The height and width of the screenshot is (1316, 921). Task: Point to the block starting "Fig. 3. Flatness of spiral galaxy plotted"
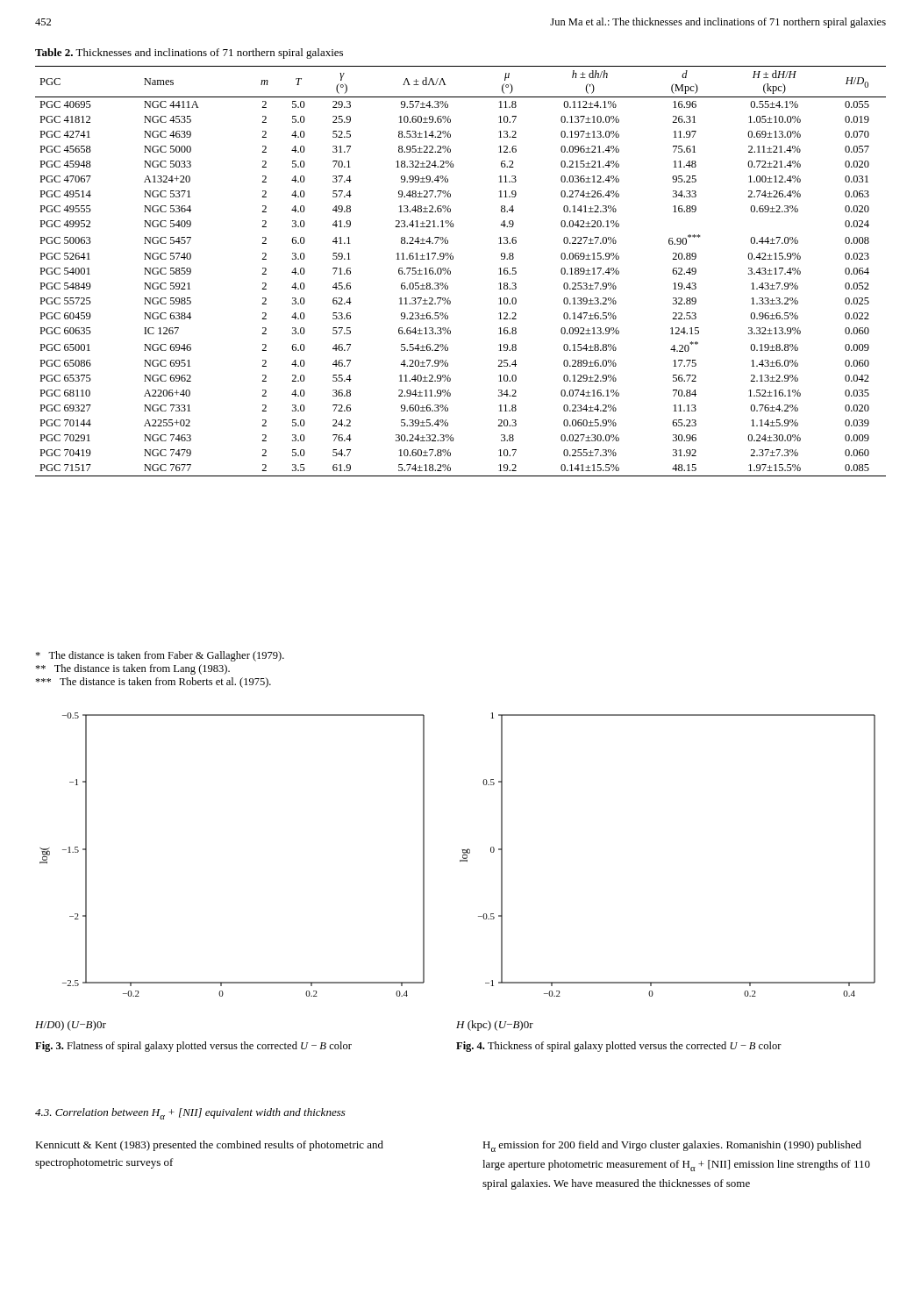click(x=193, y=1046)
